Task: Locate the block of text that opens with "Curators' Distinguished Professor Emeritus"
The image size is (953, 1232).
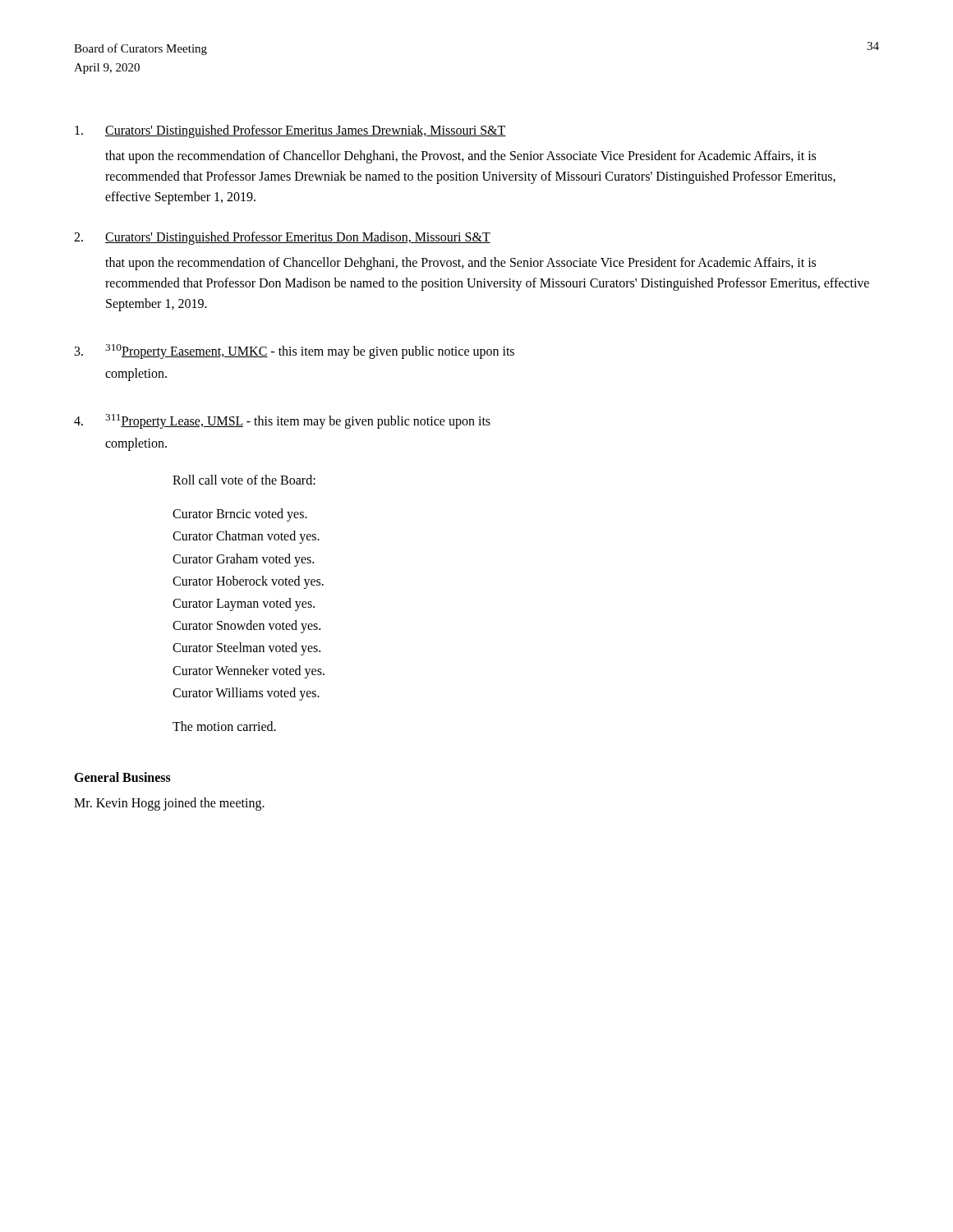Action: (x=476, y=165)
